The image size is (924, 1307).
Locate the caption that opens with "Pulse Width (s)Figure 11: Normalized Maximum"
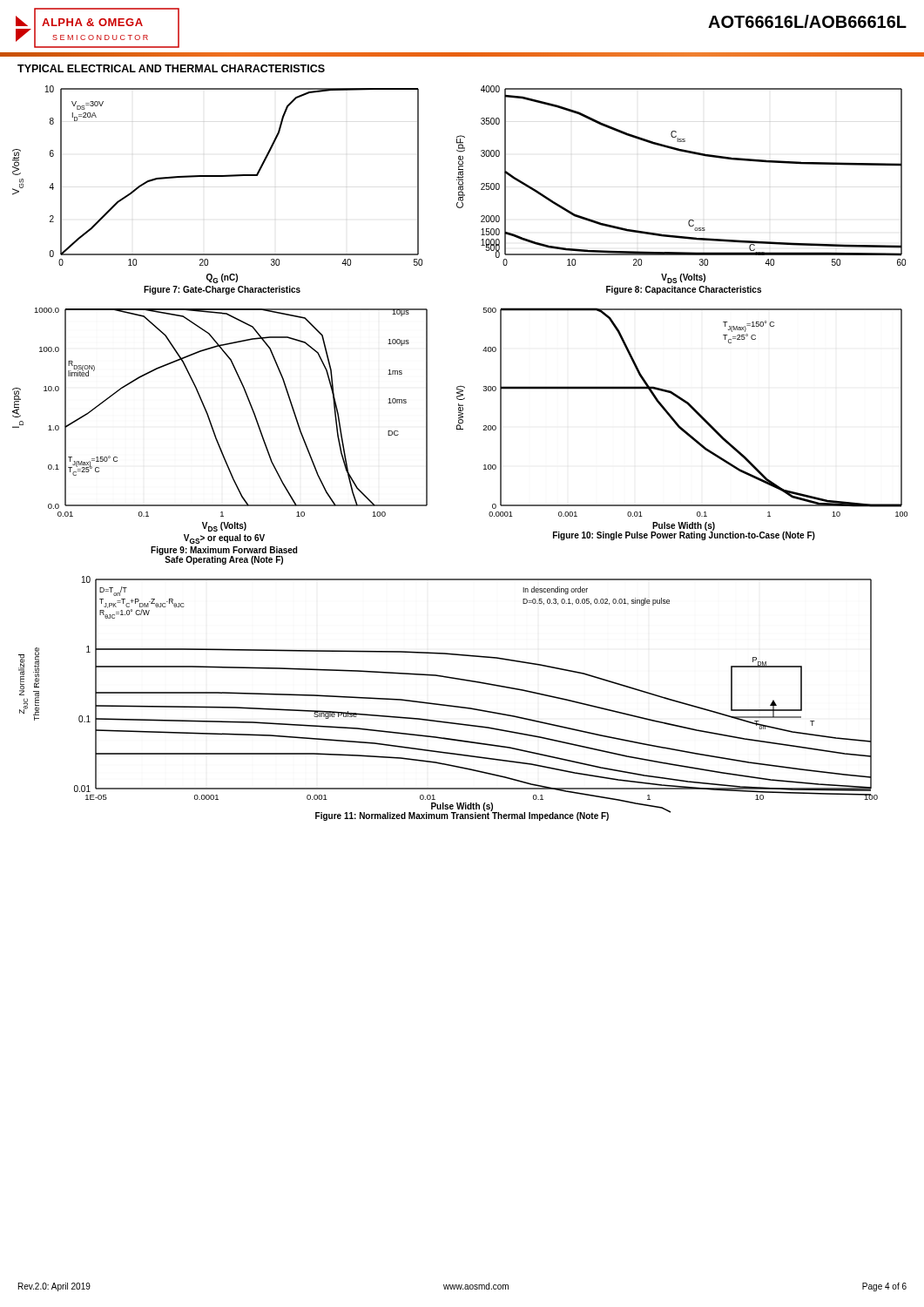coord(462,811)
